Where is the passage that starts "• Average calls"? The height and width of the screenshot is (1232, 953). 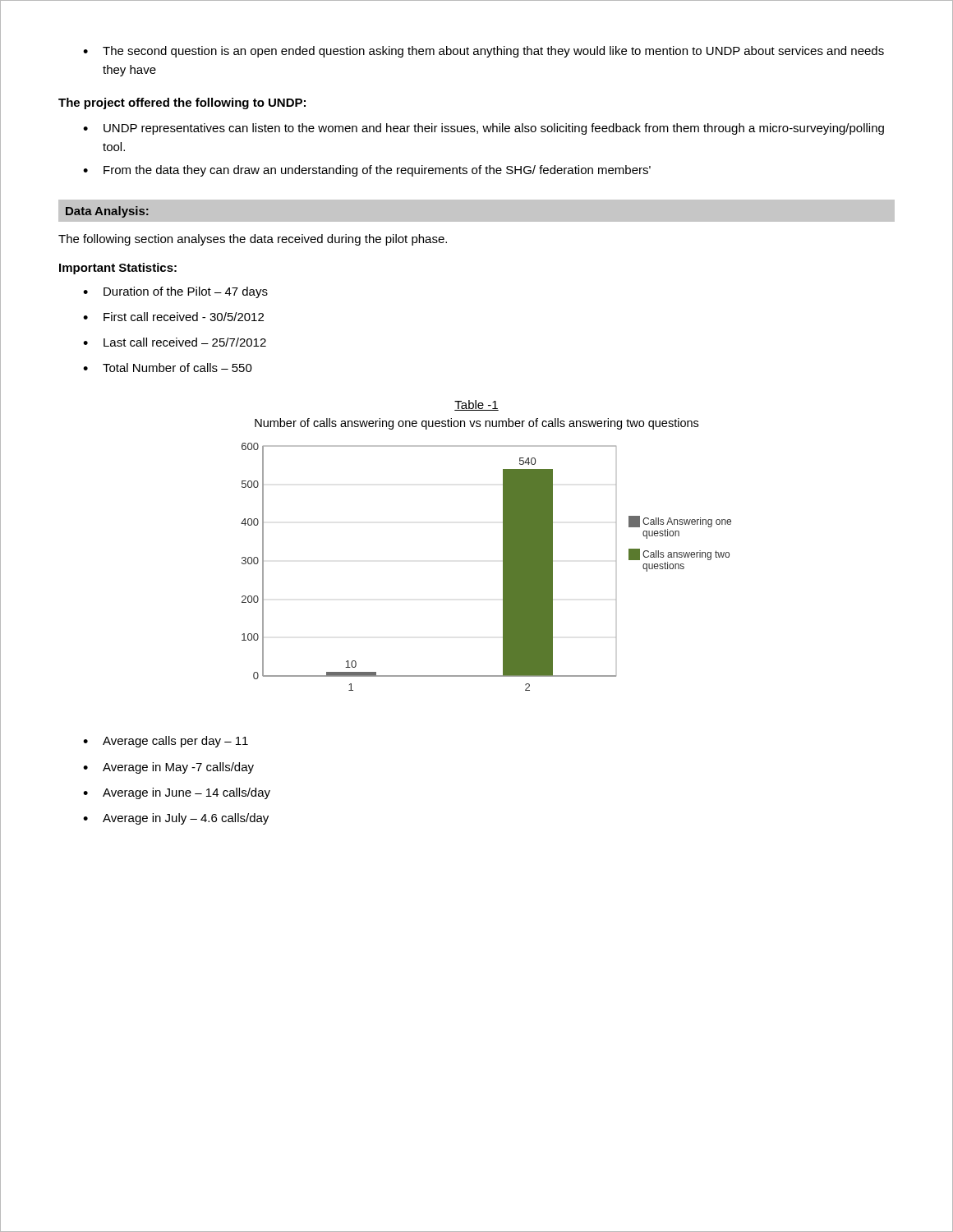click(x=166, y=743)
